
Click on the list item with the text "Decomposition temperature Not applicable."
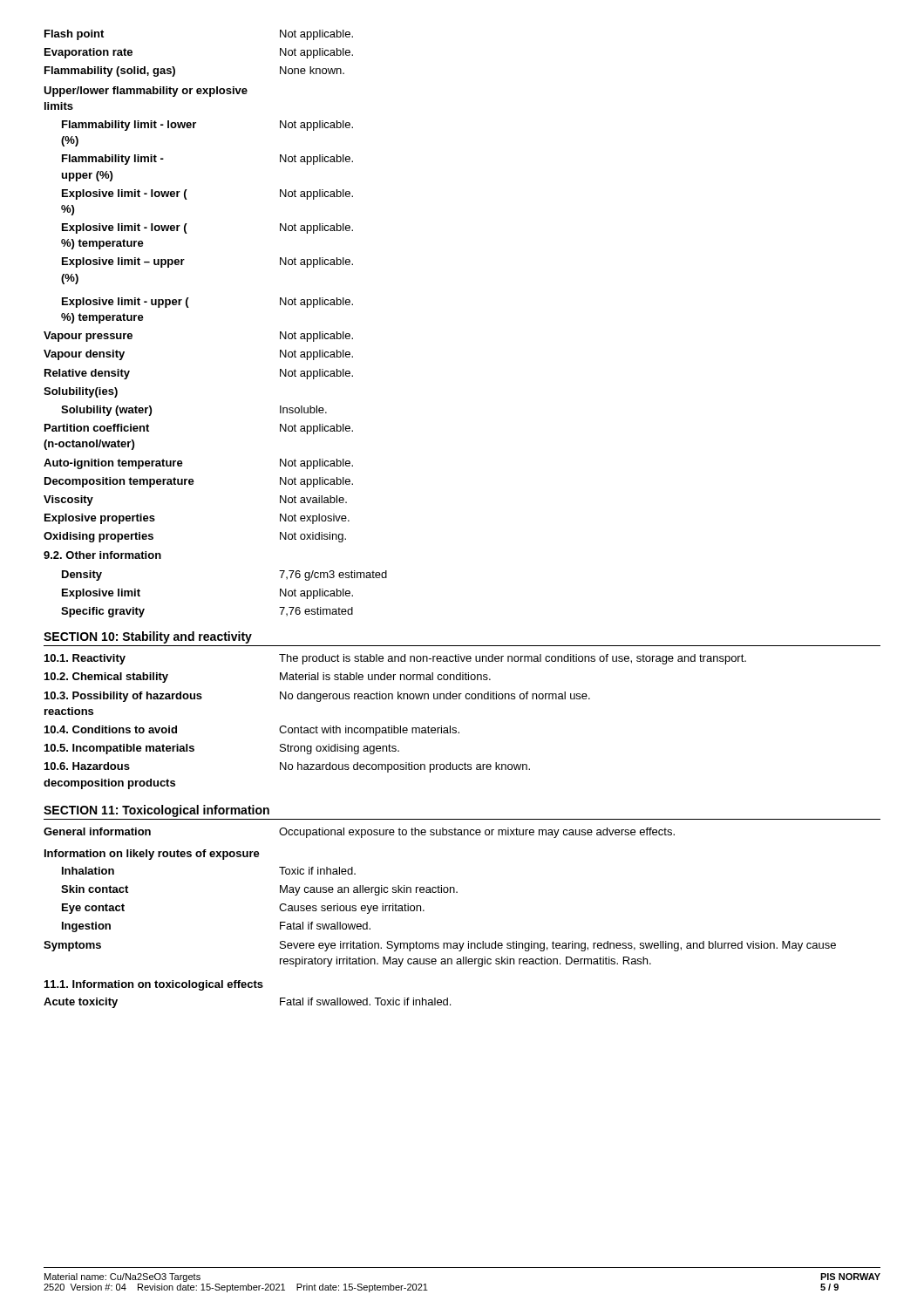pos(121,482)
